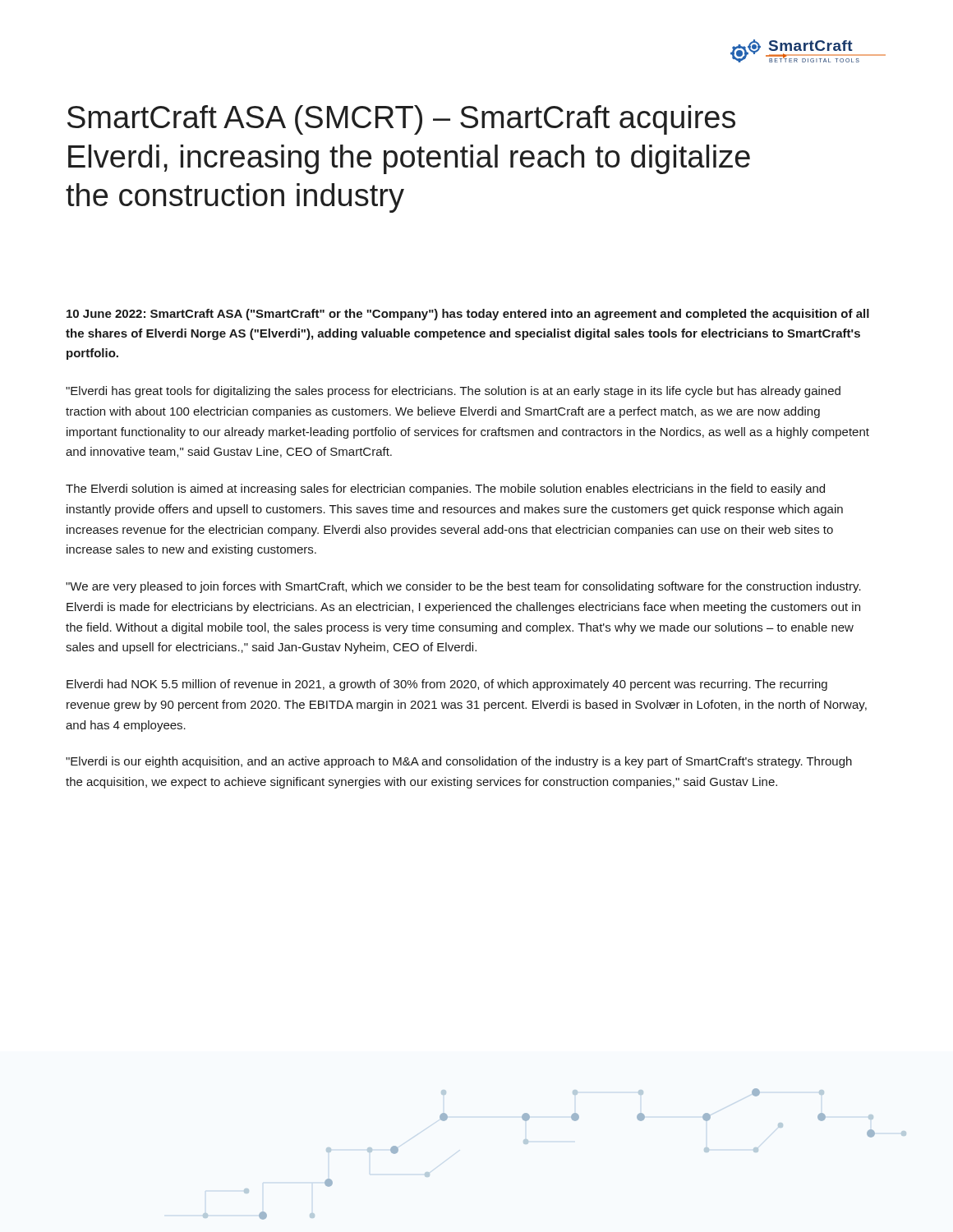Find the block on this page that starts "10 June 2022: SmartCraft ASA ("SmartCraft" or the"
Viewport: 953px width, 1232px height.
(468, 334)
